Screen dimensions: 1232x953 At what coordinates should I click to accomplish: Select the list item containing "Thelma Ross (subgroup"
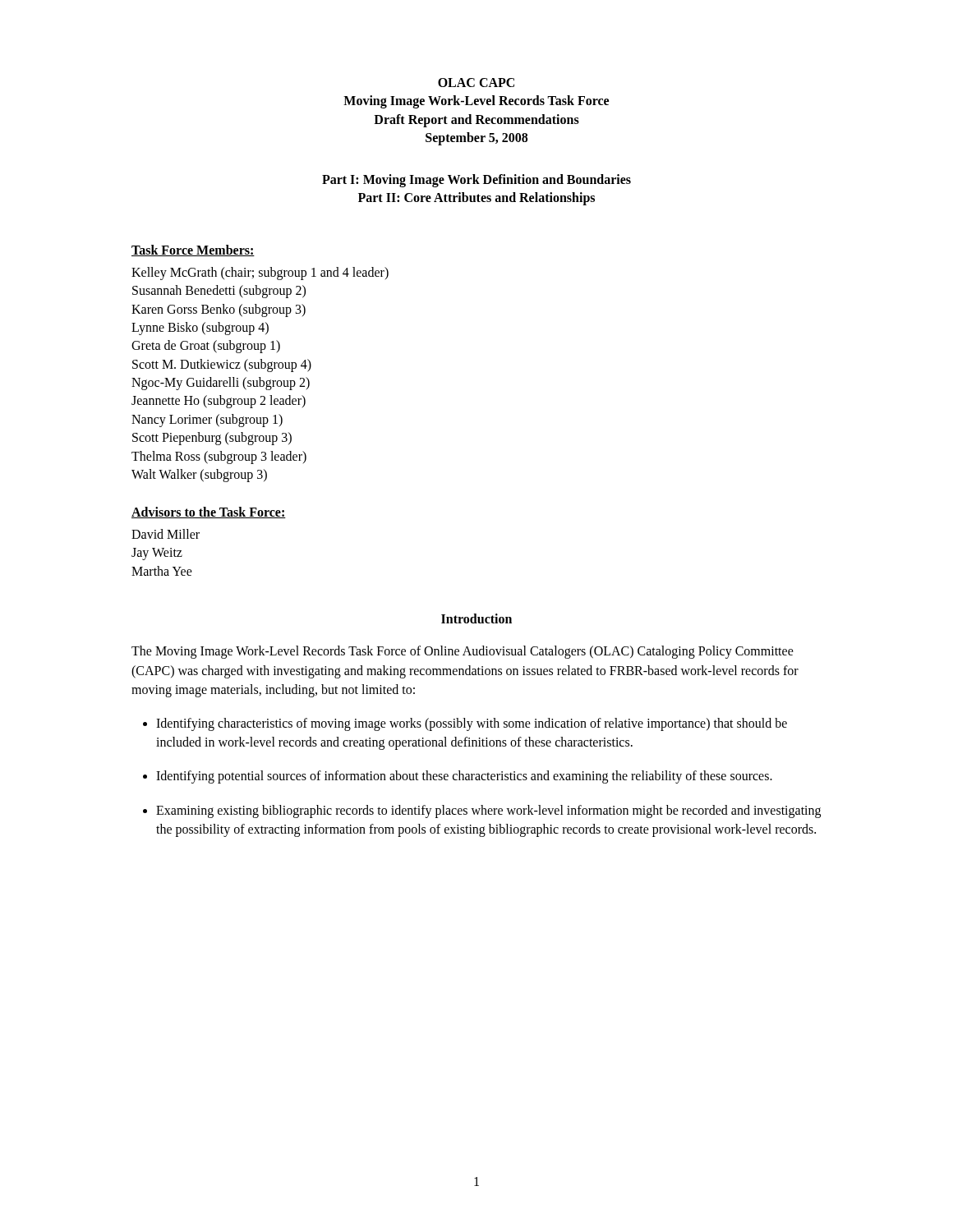(219, 456)
